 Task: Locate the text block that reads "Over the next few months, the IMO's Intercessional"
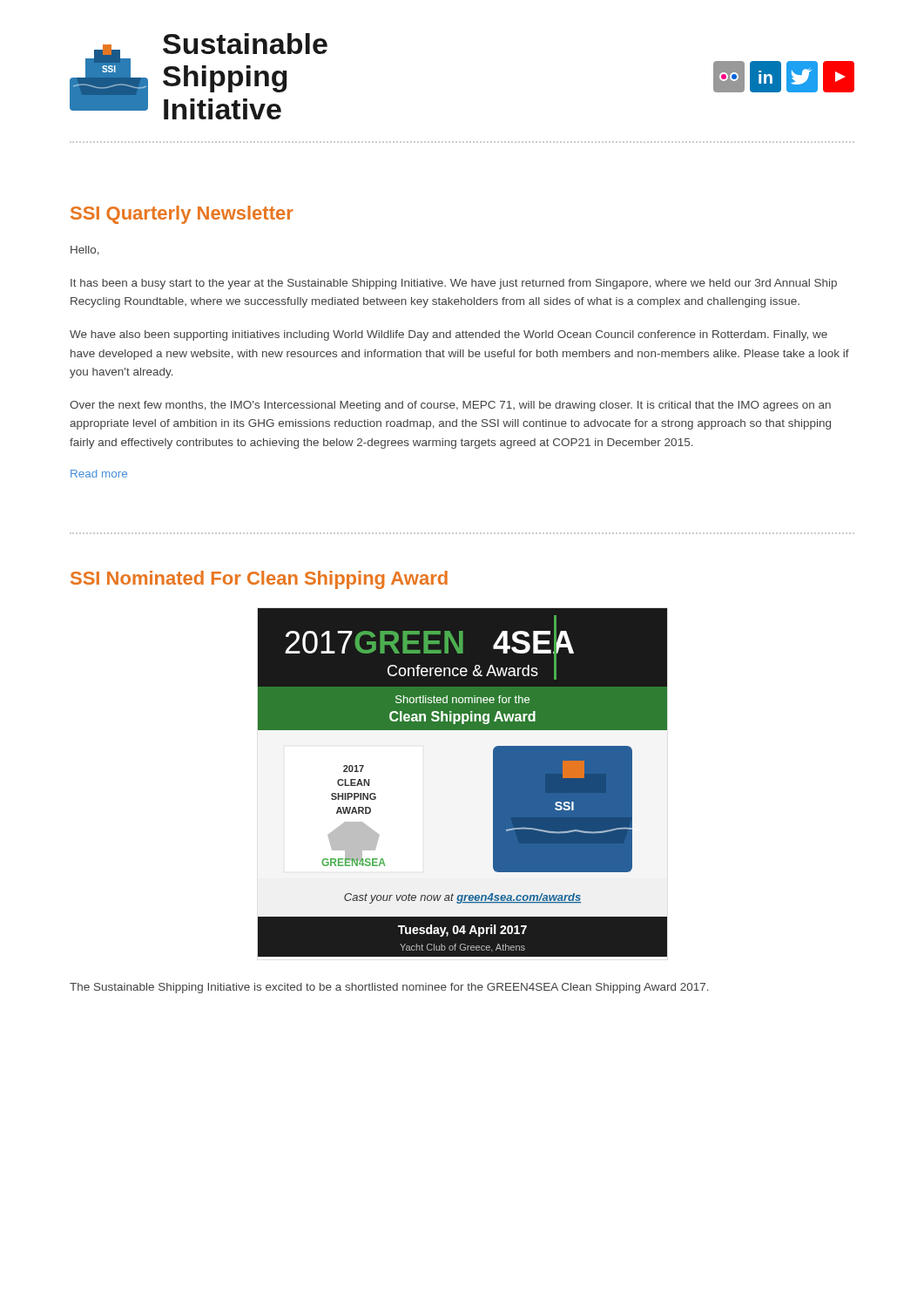[x=451, y=423]
